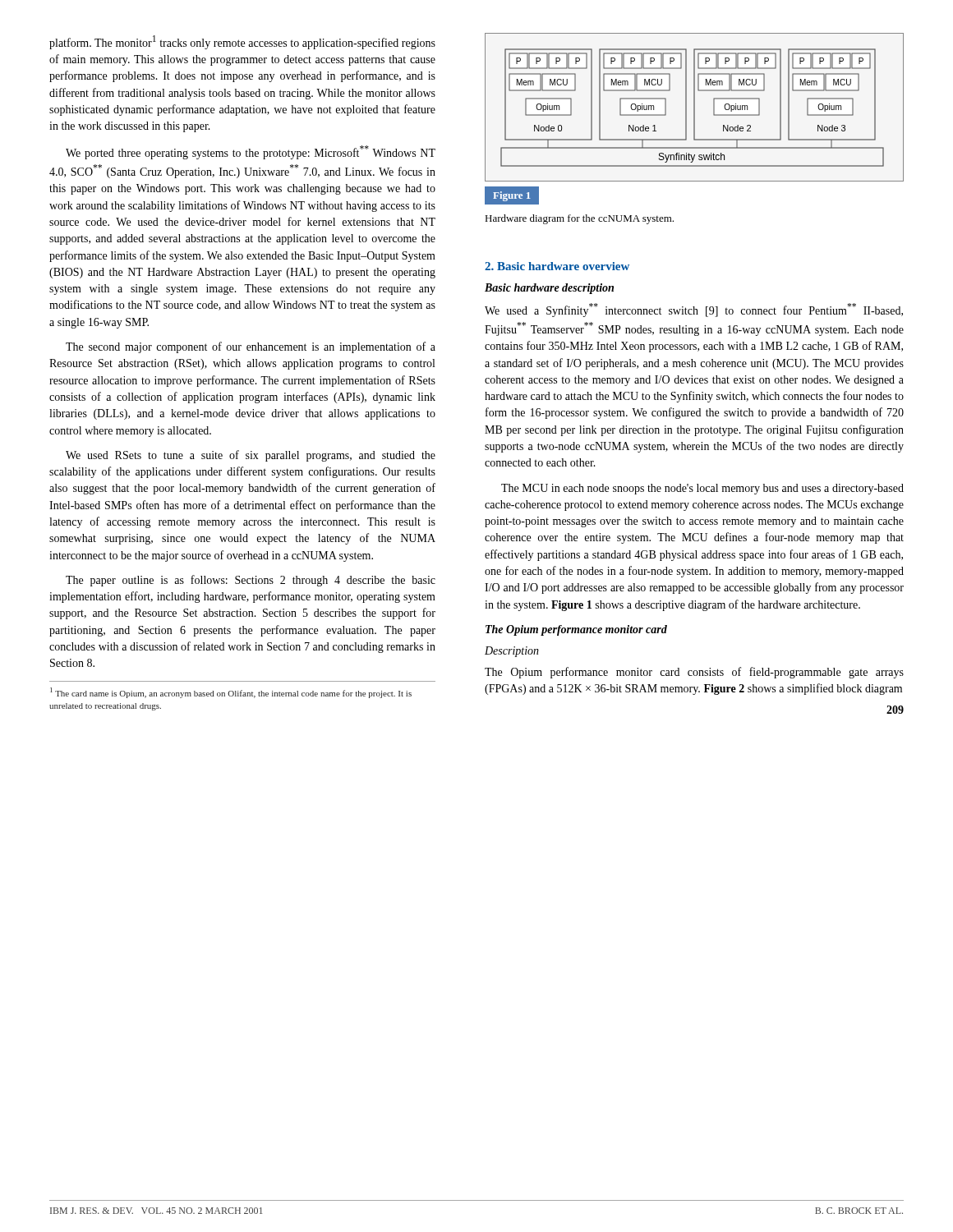953x1232 pixels.
Task: Point to the block beginning "We ported three operating systems to the"
Action: pos(242,237)
